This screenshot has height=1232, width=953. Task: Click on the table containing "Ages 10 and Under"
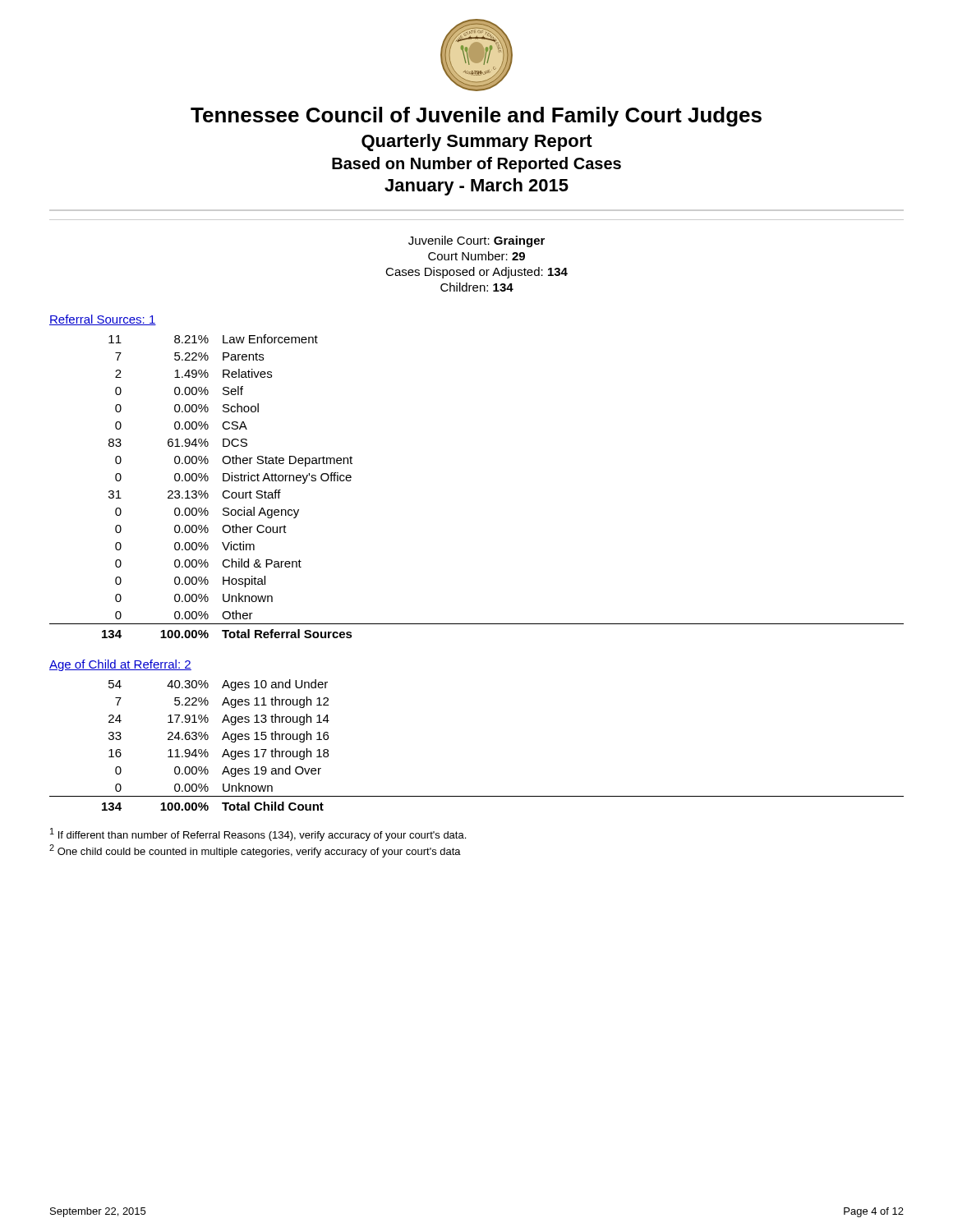coord(476,745)
